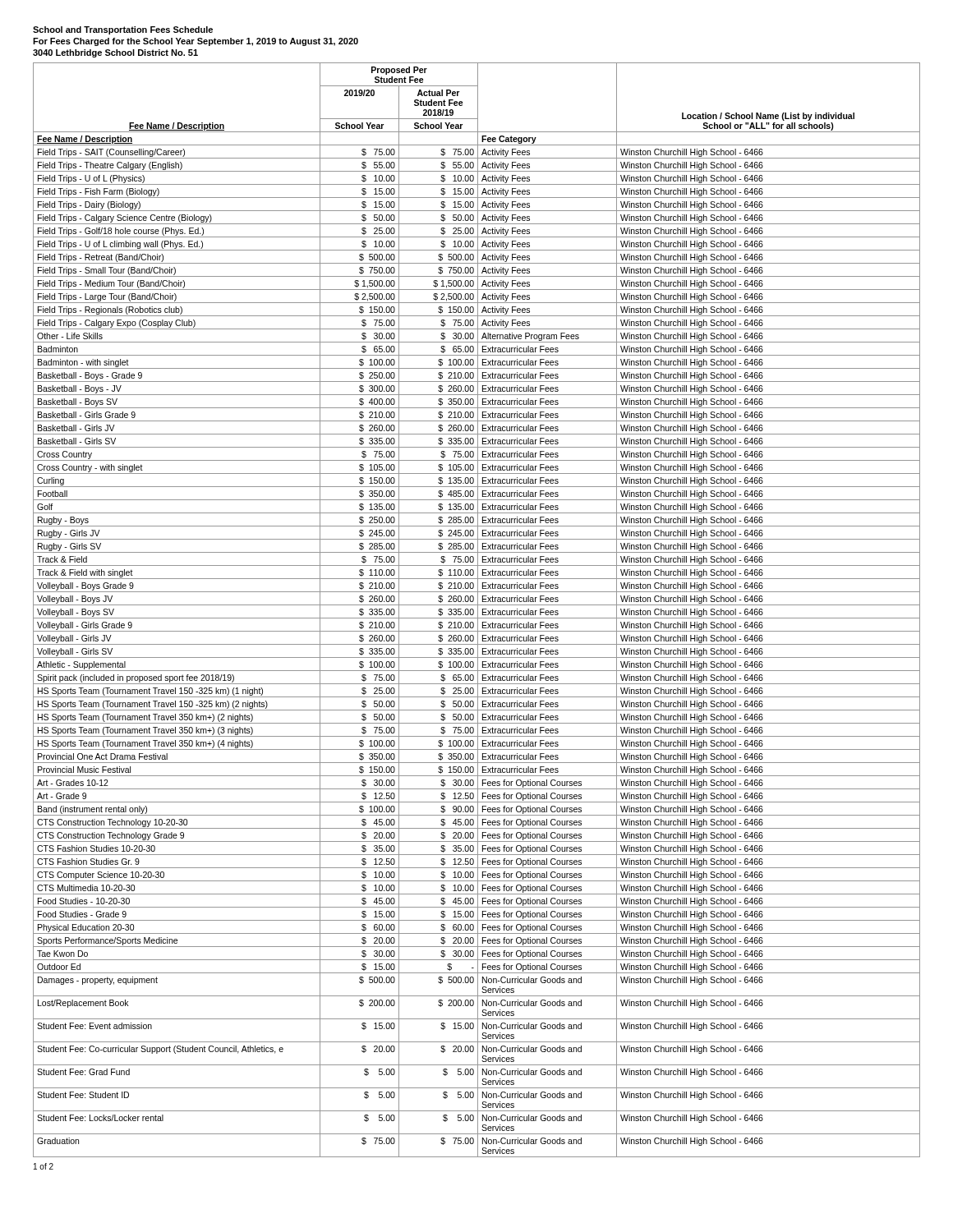The width and height of the screenshot is (953, 1232).
Task: Click on the passage starting "School and Transportation"
Action: (123, 30)
